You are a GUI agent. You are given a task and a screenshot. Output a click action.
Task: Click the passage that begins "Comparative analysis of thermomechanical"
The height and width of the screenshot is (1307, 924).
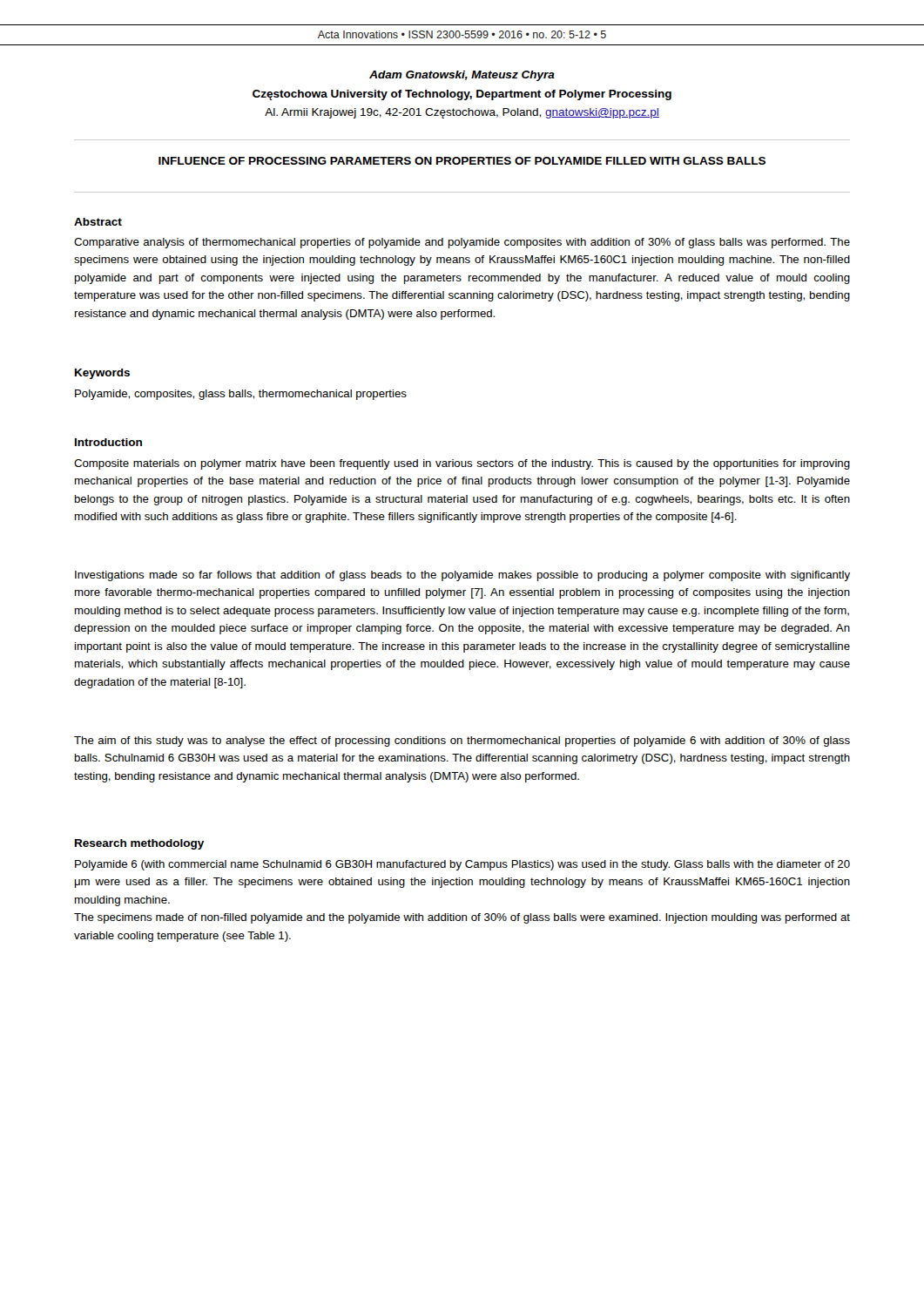point(462,277)
